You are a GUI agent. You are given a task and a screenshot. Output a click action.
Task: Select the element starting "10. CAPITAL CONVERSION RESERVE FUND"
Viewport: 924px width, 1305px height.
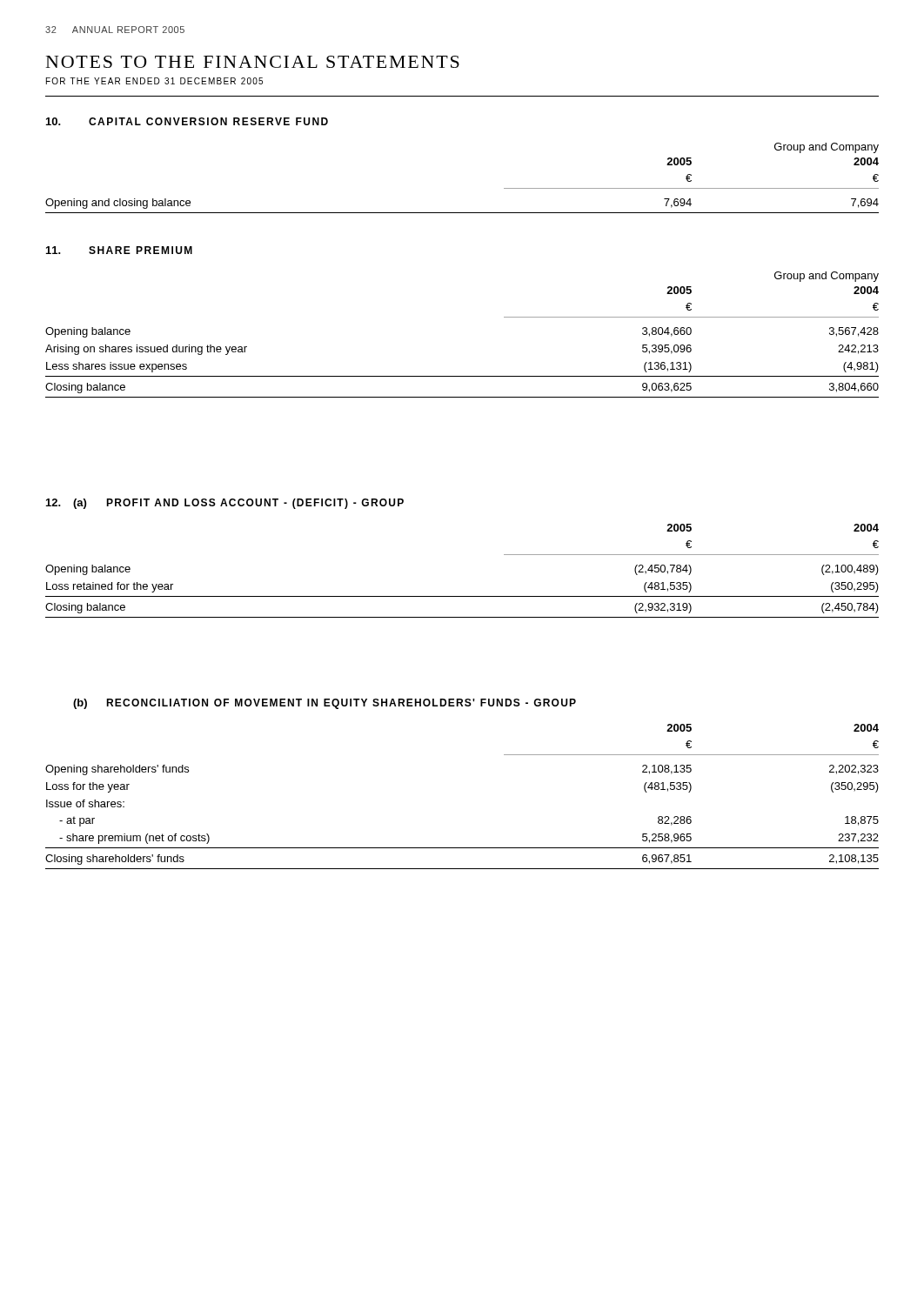[187, 121]
